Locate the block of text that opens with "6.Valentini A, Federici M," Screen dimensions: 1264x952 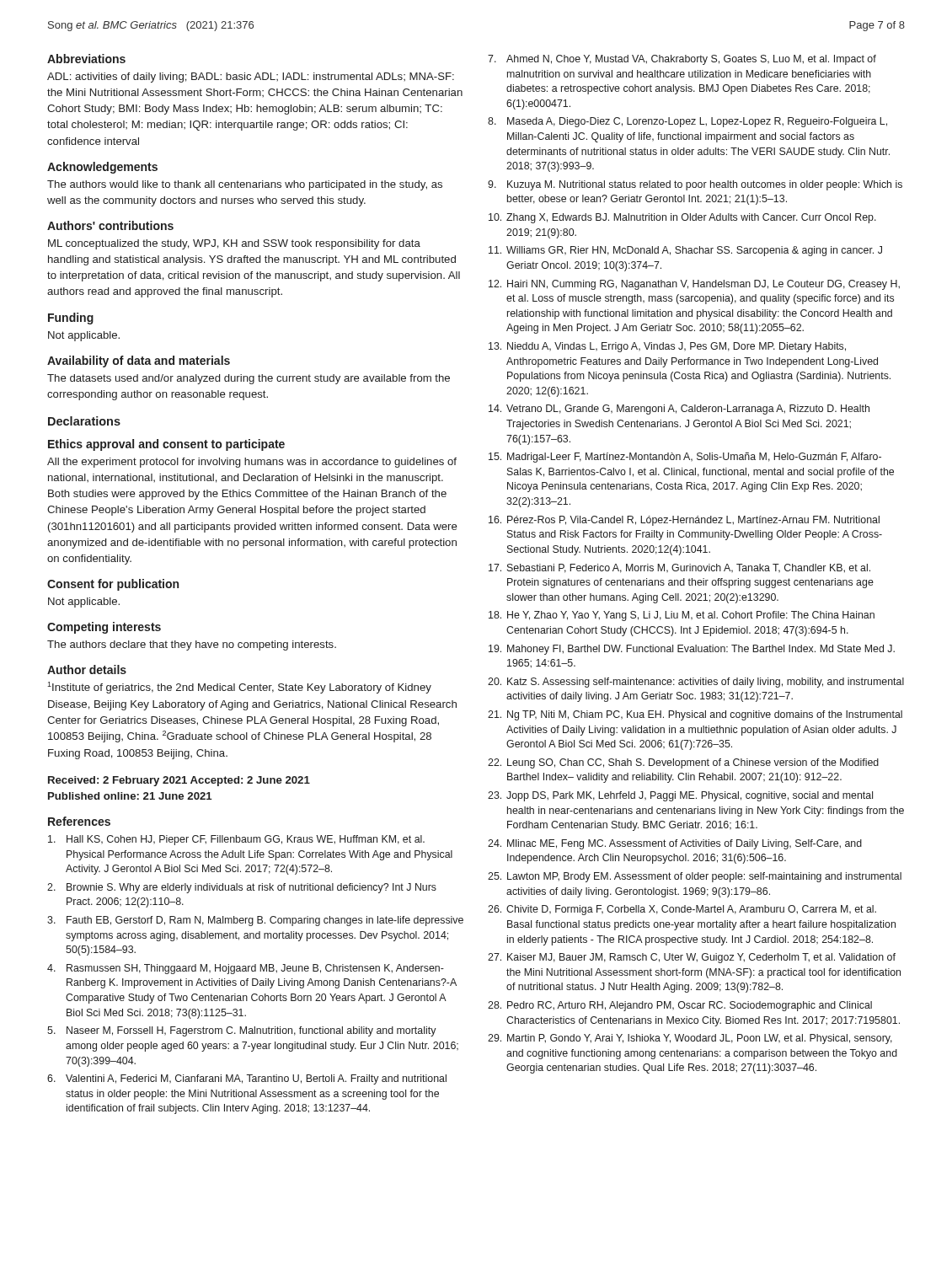click(256, 1094)
